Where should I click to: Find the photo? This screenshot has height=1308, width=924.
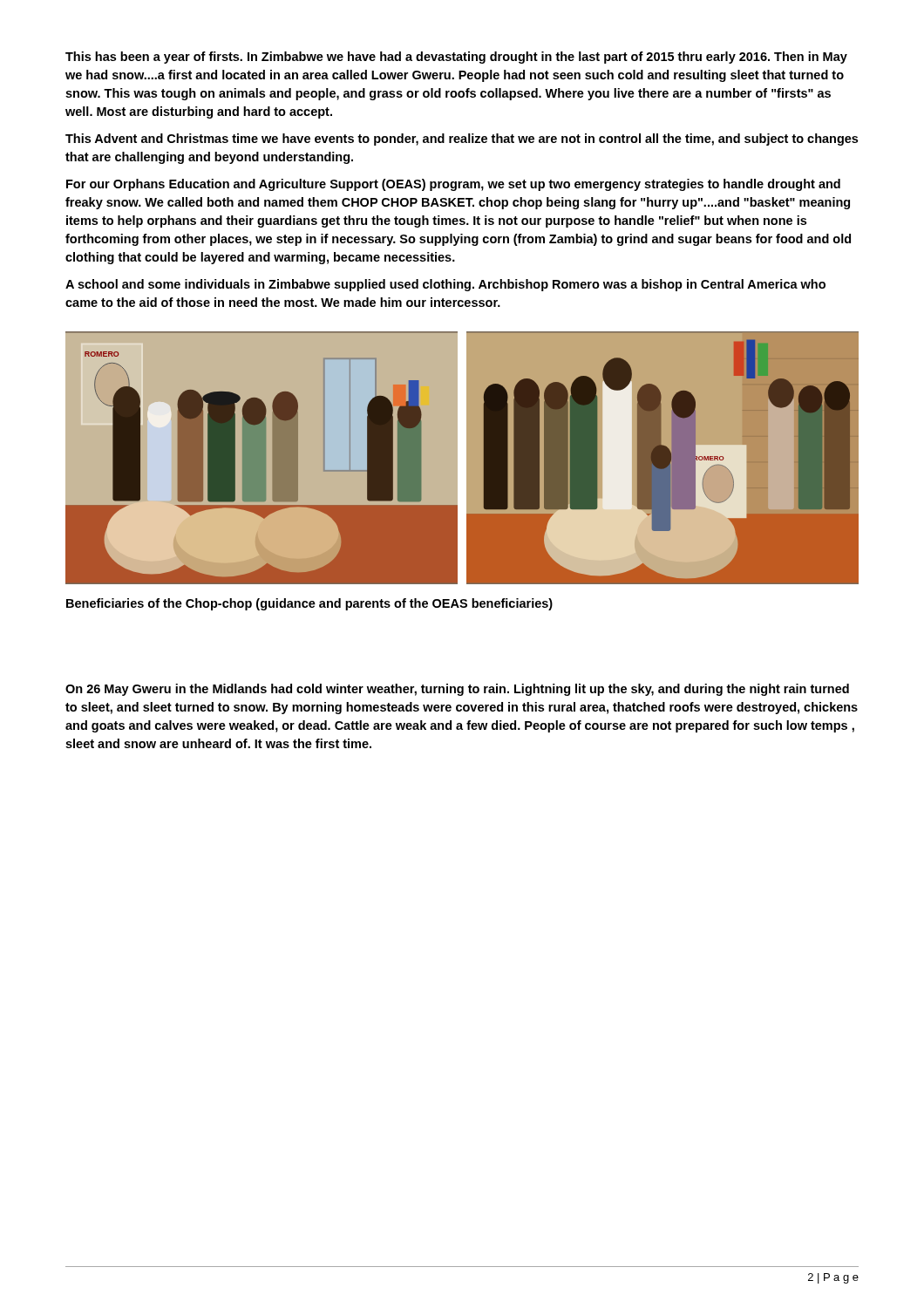coord(462,458)
